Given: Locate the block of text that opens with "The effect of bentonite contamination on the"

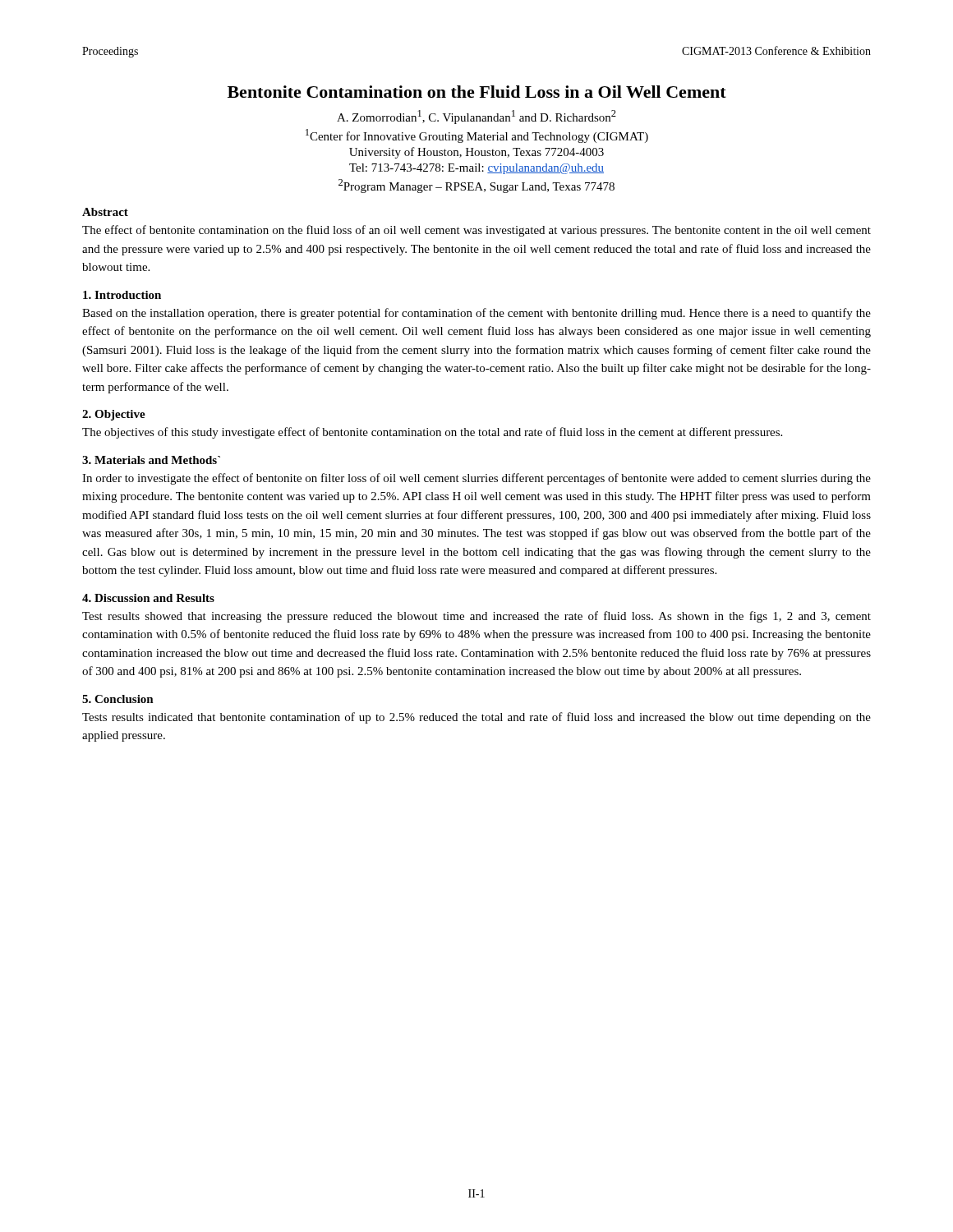Looking at the screenshot, I should click(476, 248).
